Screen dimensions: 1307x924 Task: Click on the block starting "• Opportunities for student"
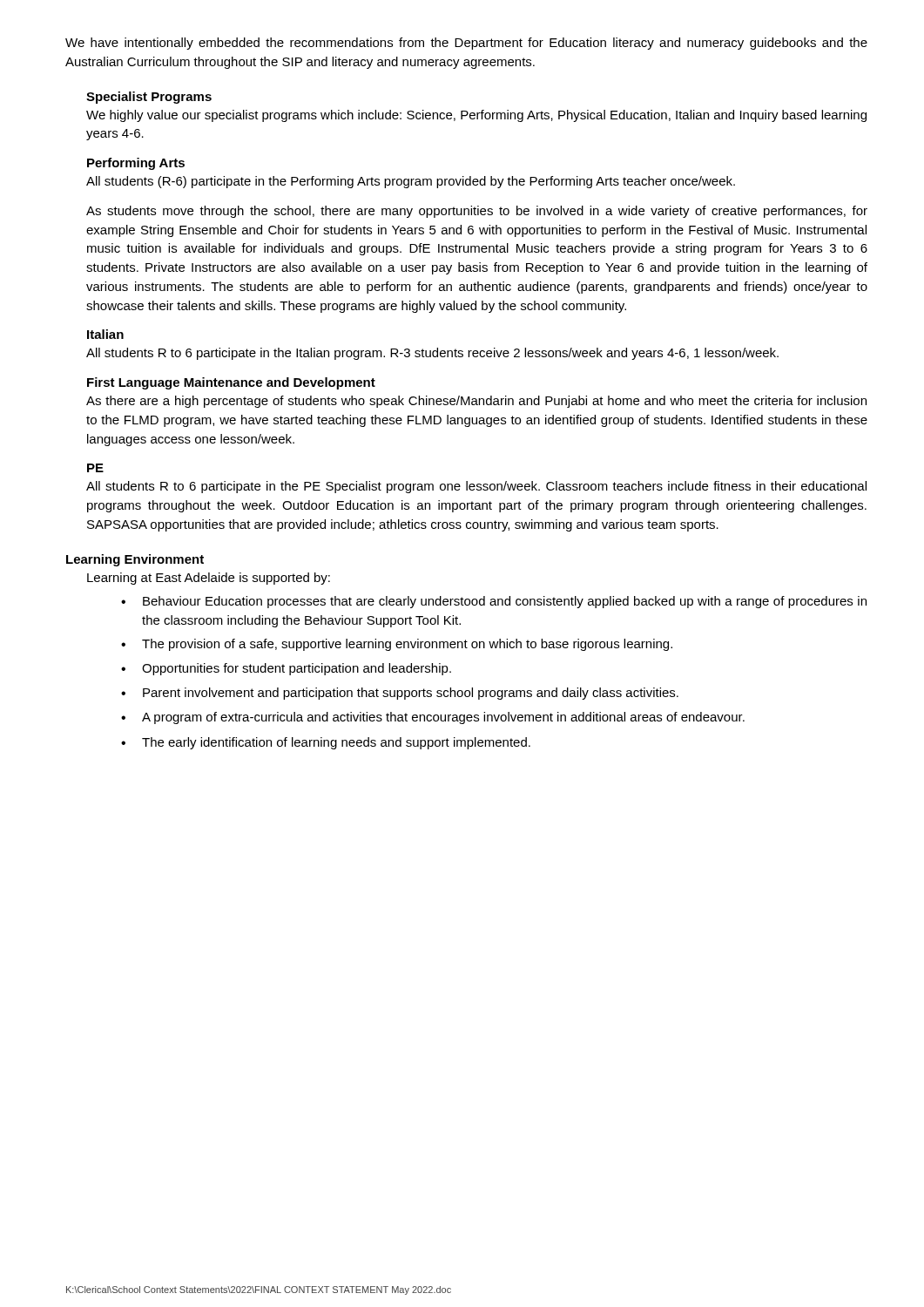286,669
